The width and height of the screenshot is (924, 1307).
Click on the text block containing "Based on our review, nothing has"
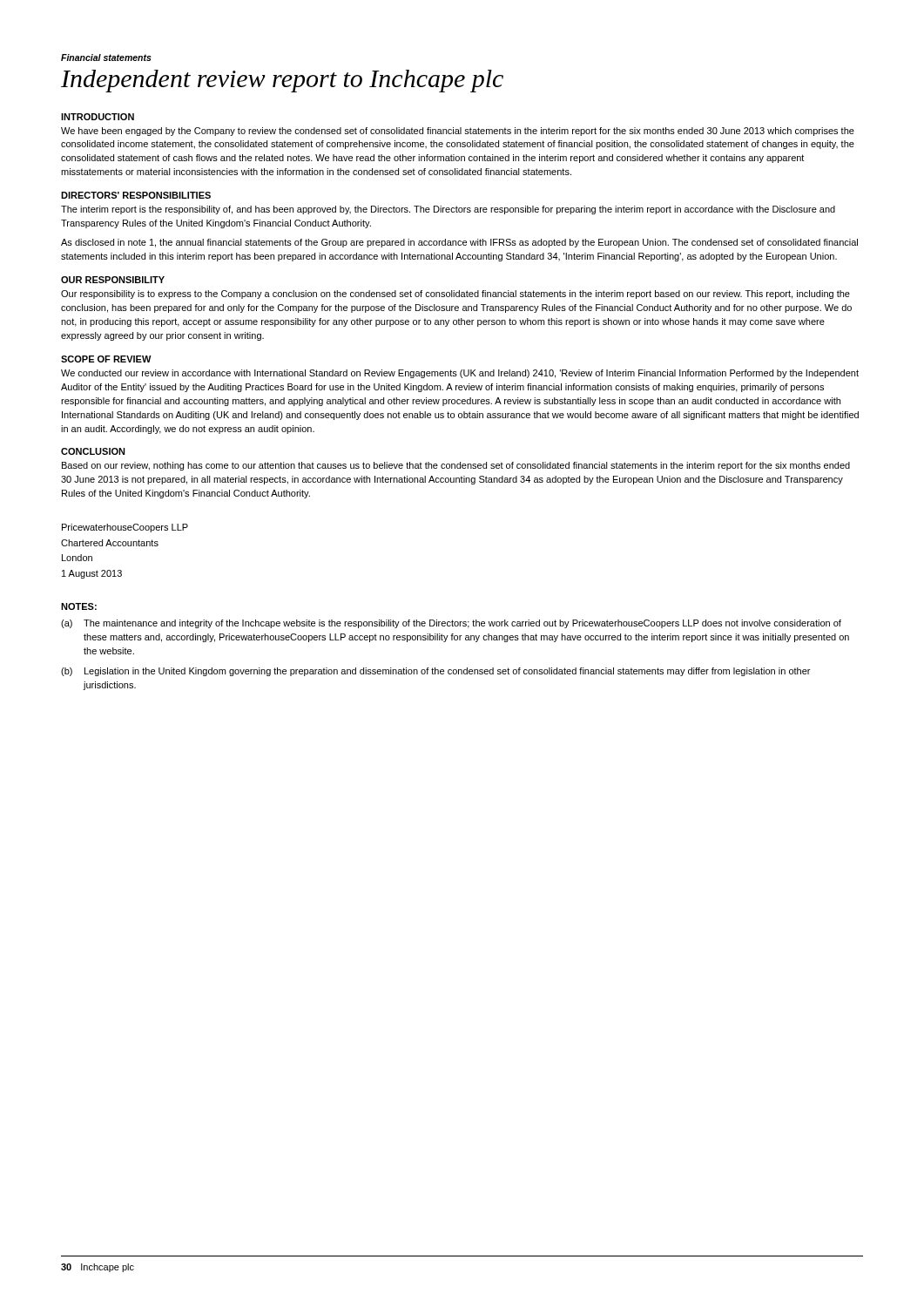(x=456, y=480)
